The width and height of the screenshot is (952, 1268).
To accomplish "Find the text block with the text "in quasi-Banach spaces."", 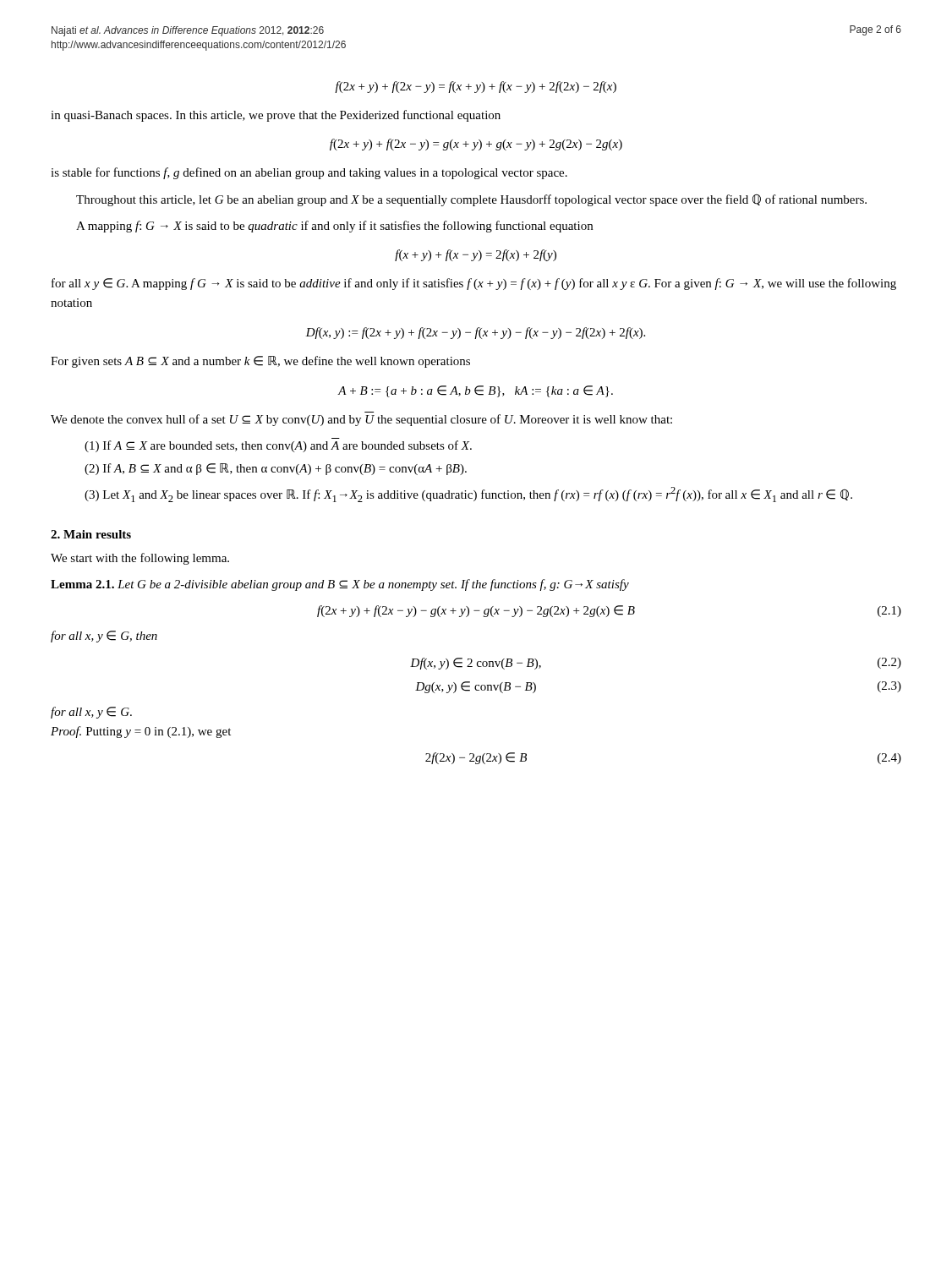I will 276,115.
